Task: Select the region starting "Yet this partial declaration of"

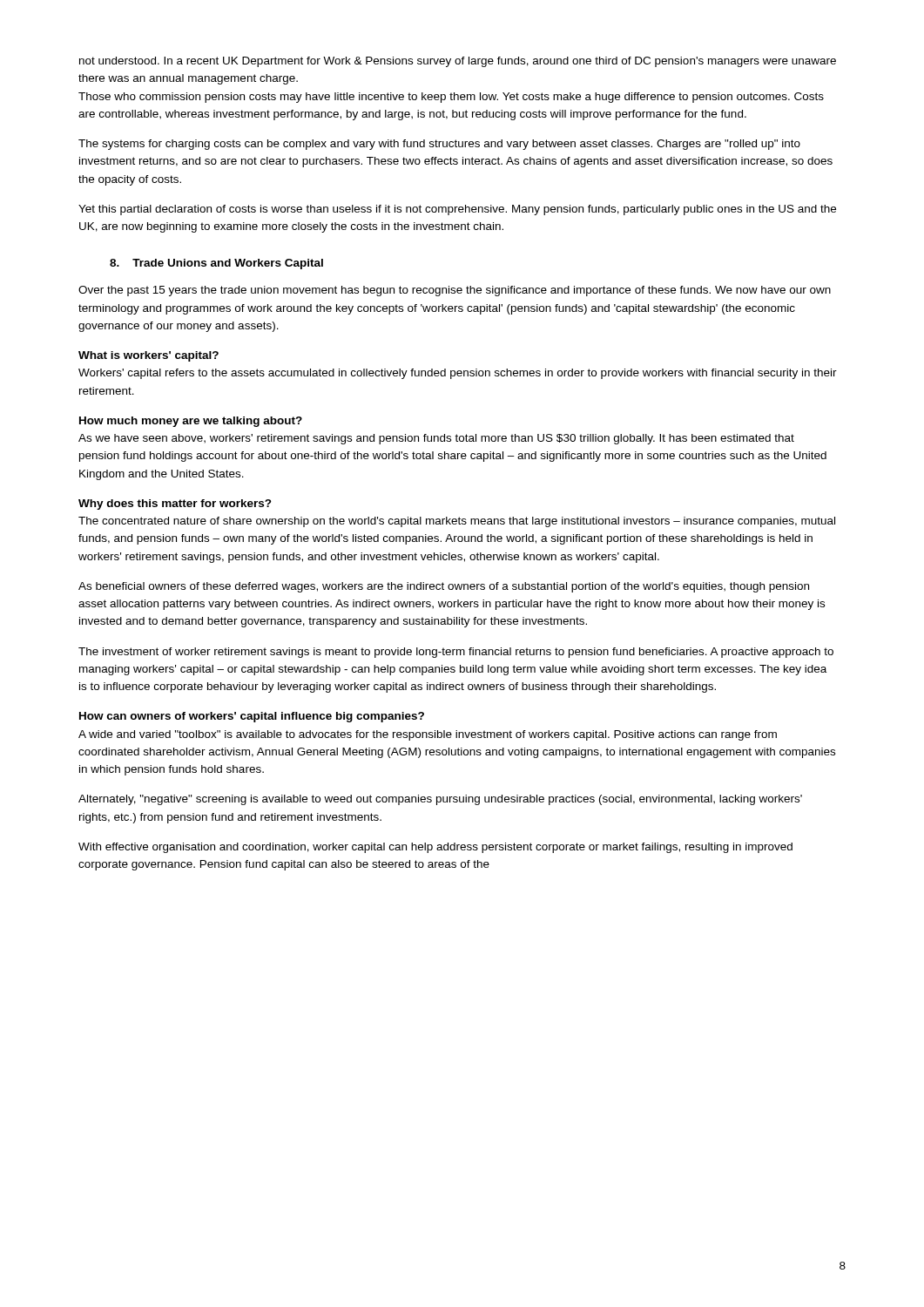Action: [x=458, y=217]
